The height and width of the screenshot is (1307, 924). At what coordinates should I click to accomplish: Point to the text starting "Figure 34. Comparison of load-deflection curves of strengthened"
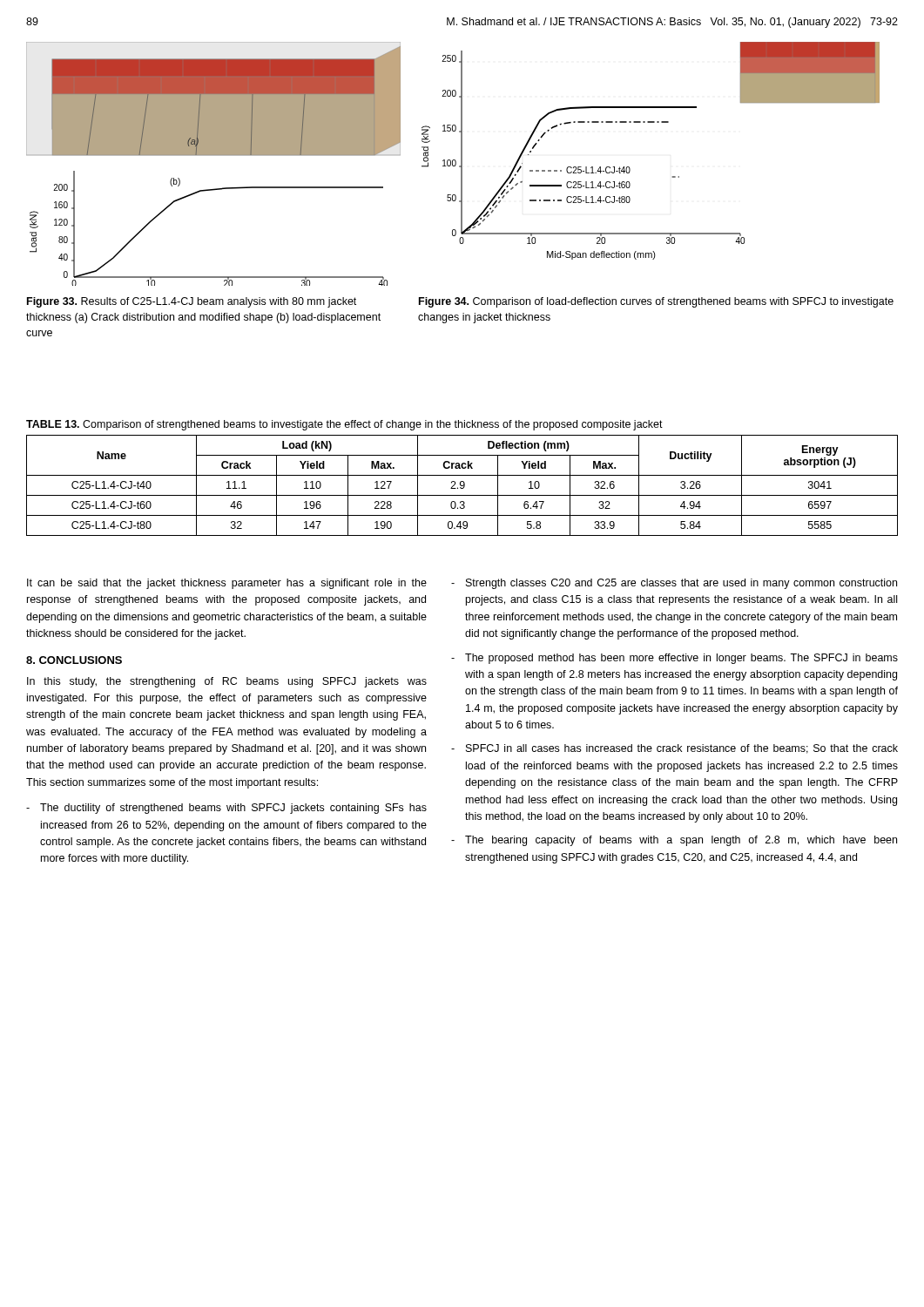point(656,309)
